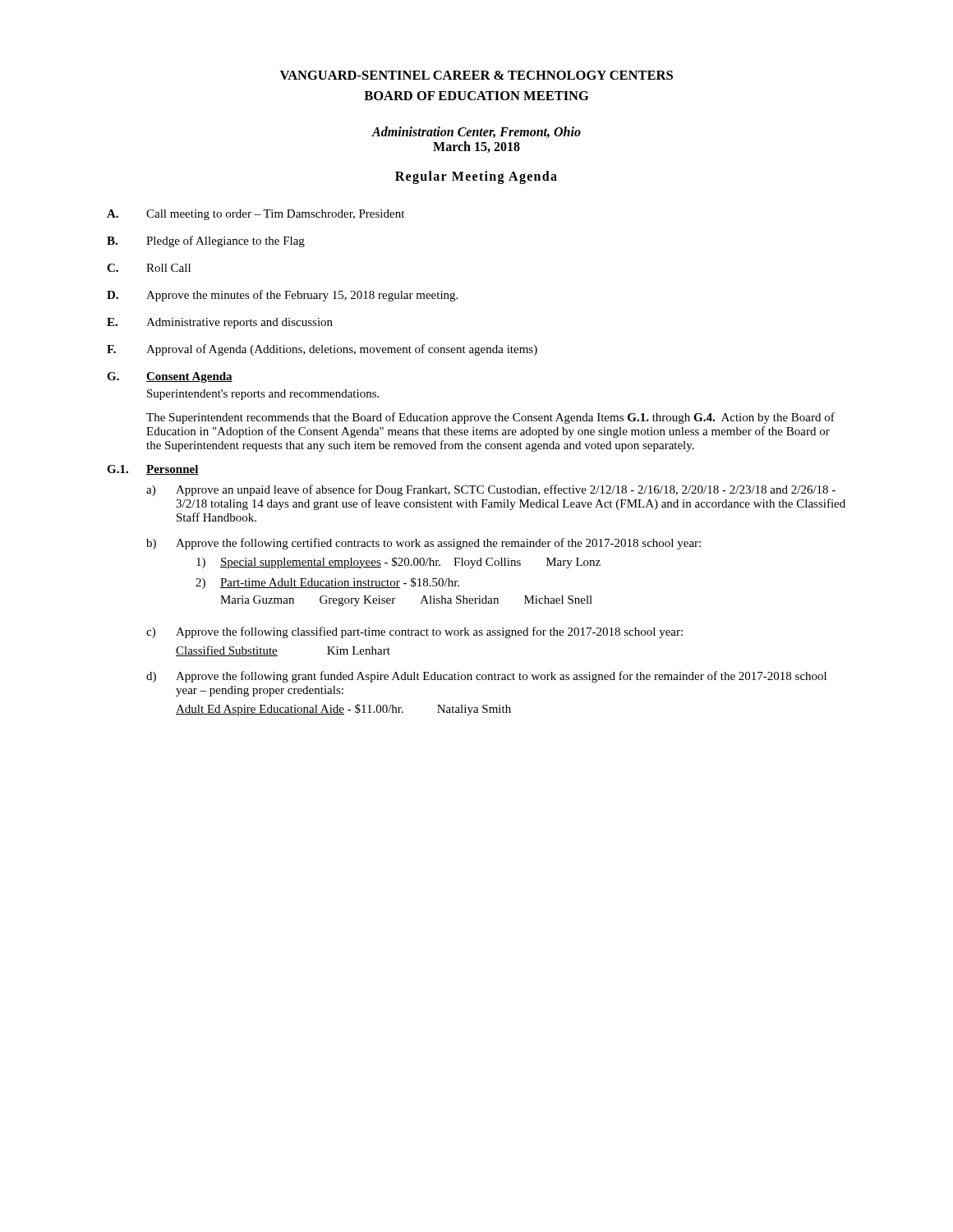Where is the passage that starts "G. Consent Agenda Superintendent's"?
The width and height of the screenshot is (953, 1232).
coord(476,411)
